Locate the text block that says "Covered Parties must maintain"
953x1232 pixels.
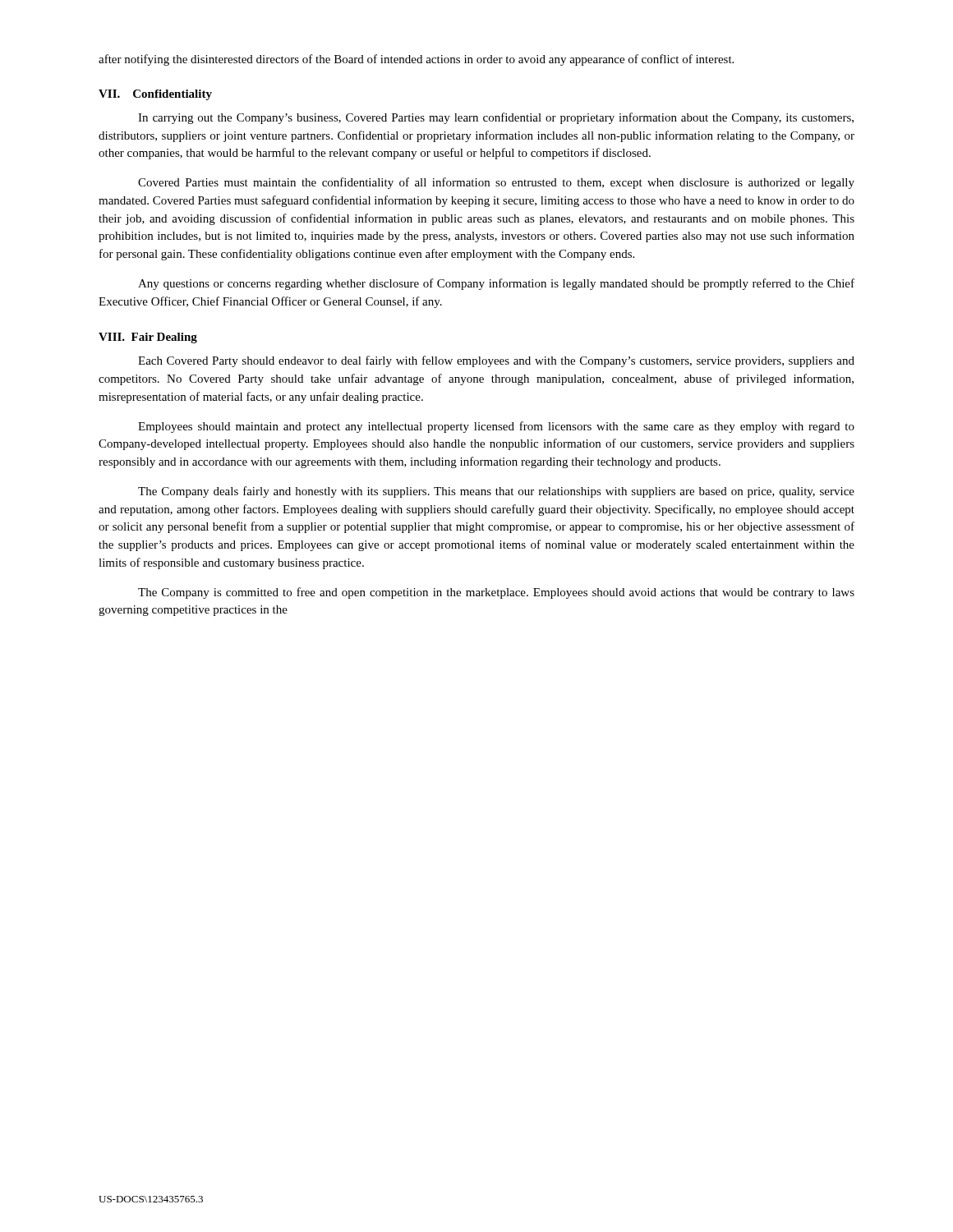[476, 219]
